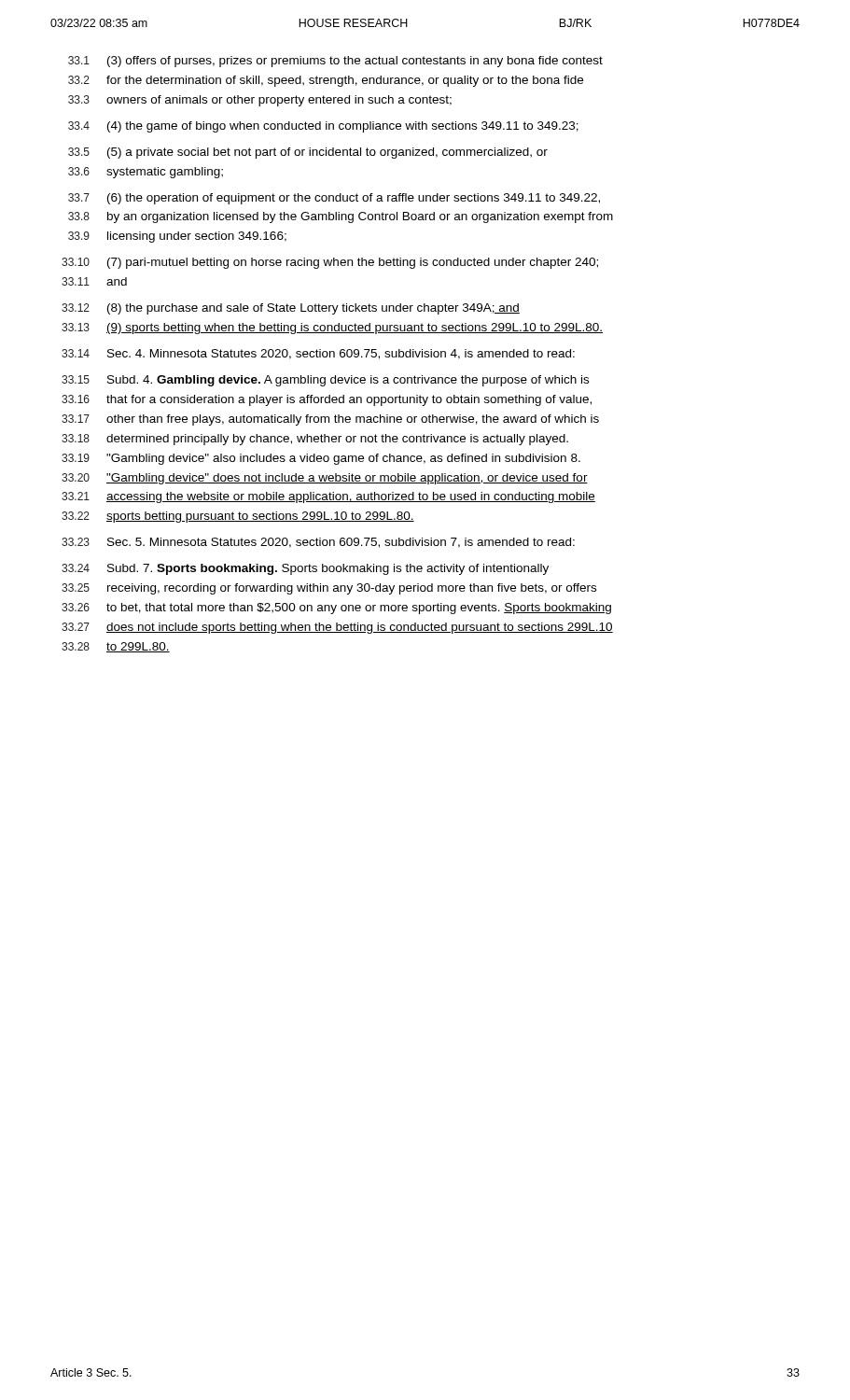Locate the text block that says "4 (4) the game of bingo when conducted"
Screen dimensions: 1400x850
tap(425, 126)
